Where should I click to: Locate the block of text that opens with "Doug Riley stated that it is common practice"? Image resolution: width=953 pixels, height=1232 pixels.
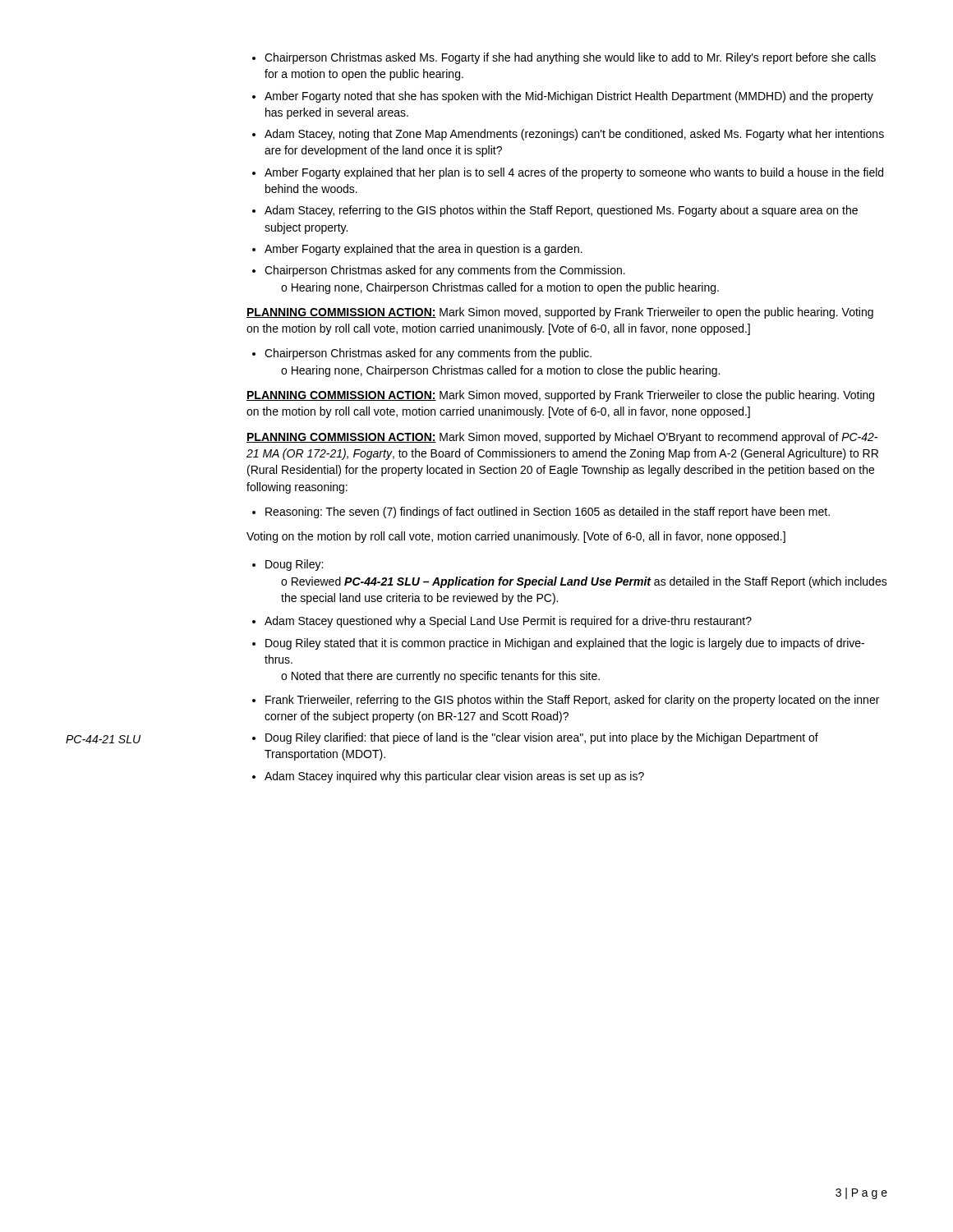(x=565, y=644)
